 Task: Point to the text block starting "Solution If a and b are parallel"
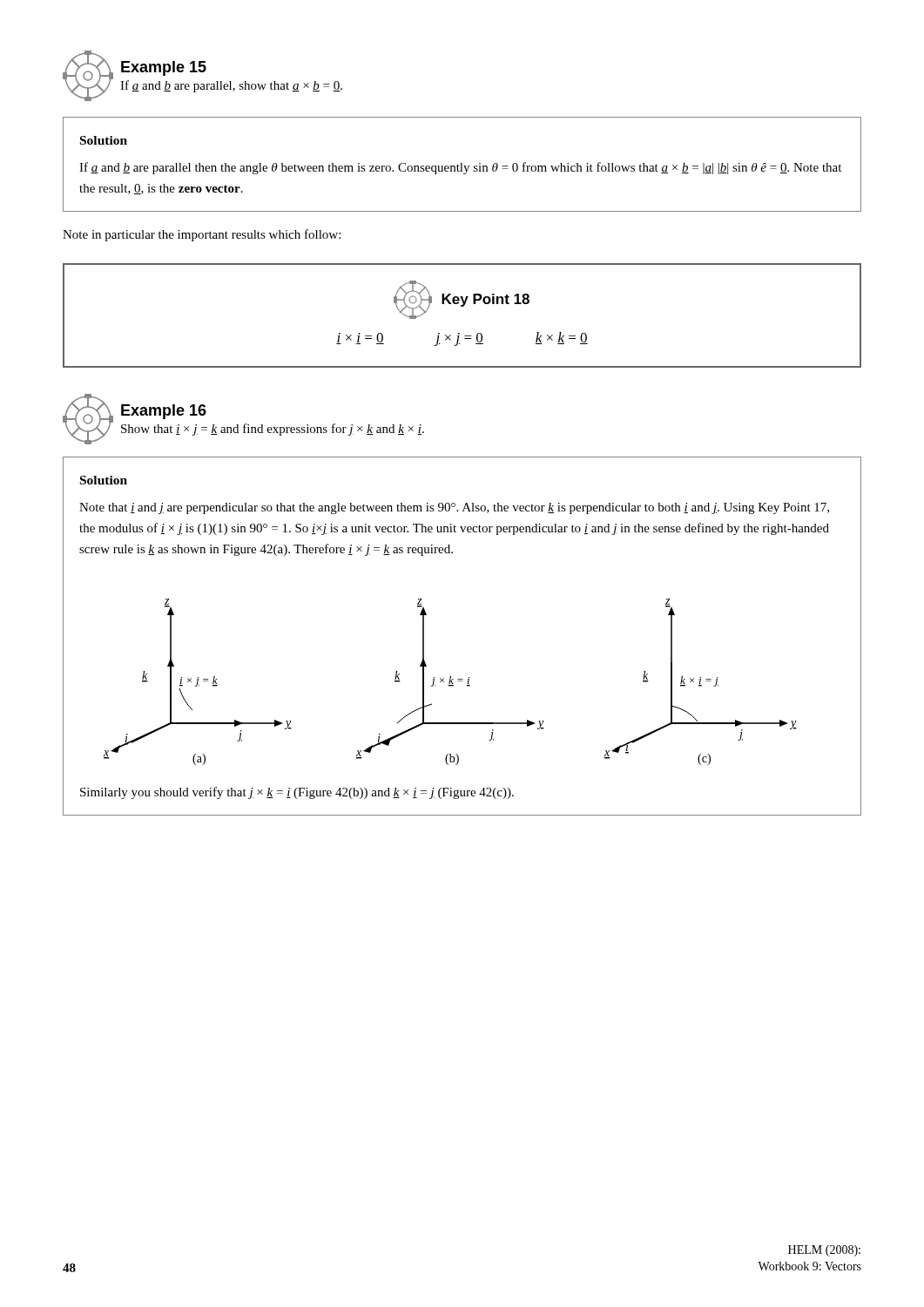462,162
